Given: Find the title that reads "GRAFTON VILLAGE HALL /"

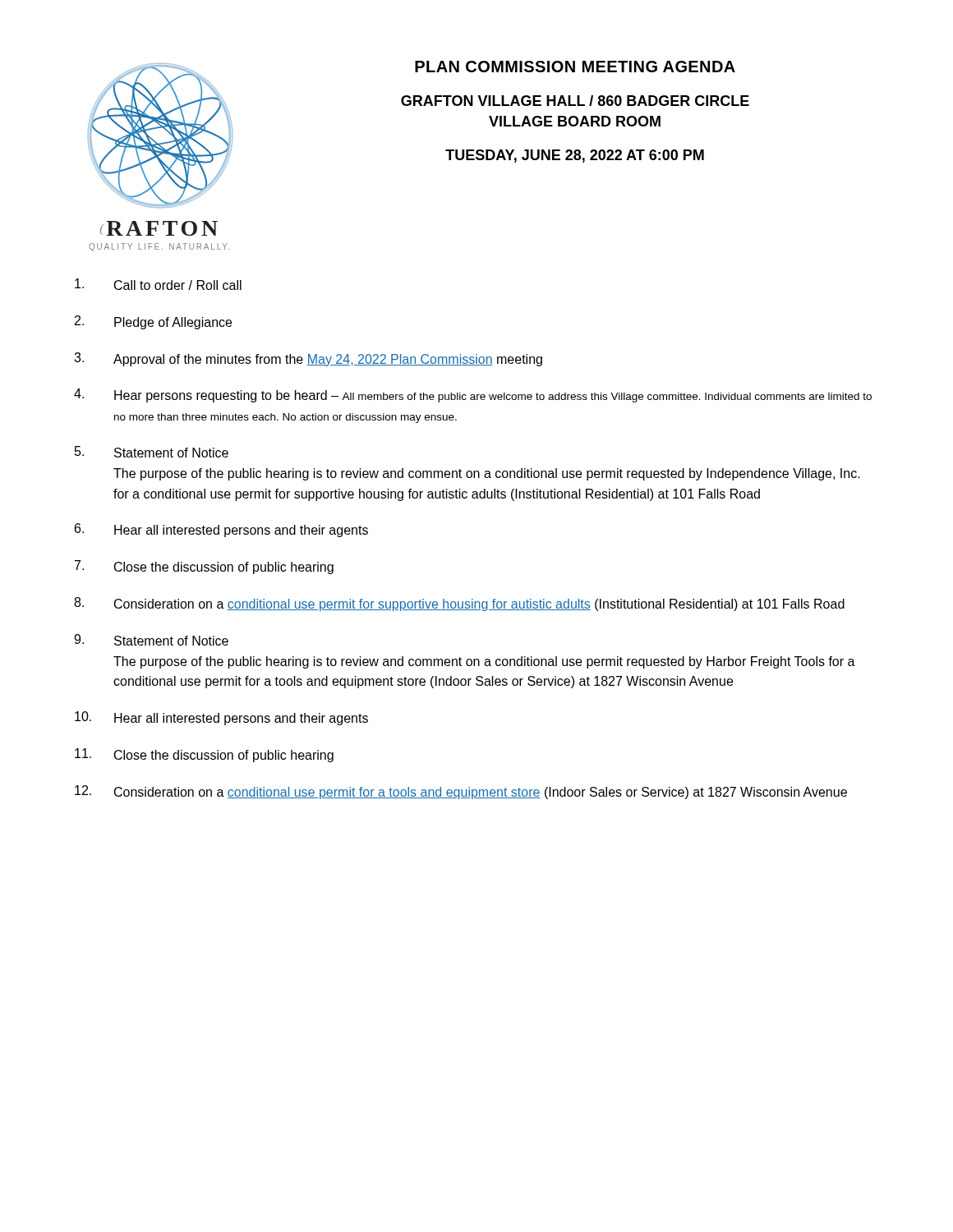Looking at the screenshot, I should pyautogui.click(x=575, y=111).
